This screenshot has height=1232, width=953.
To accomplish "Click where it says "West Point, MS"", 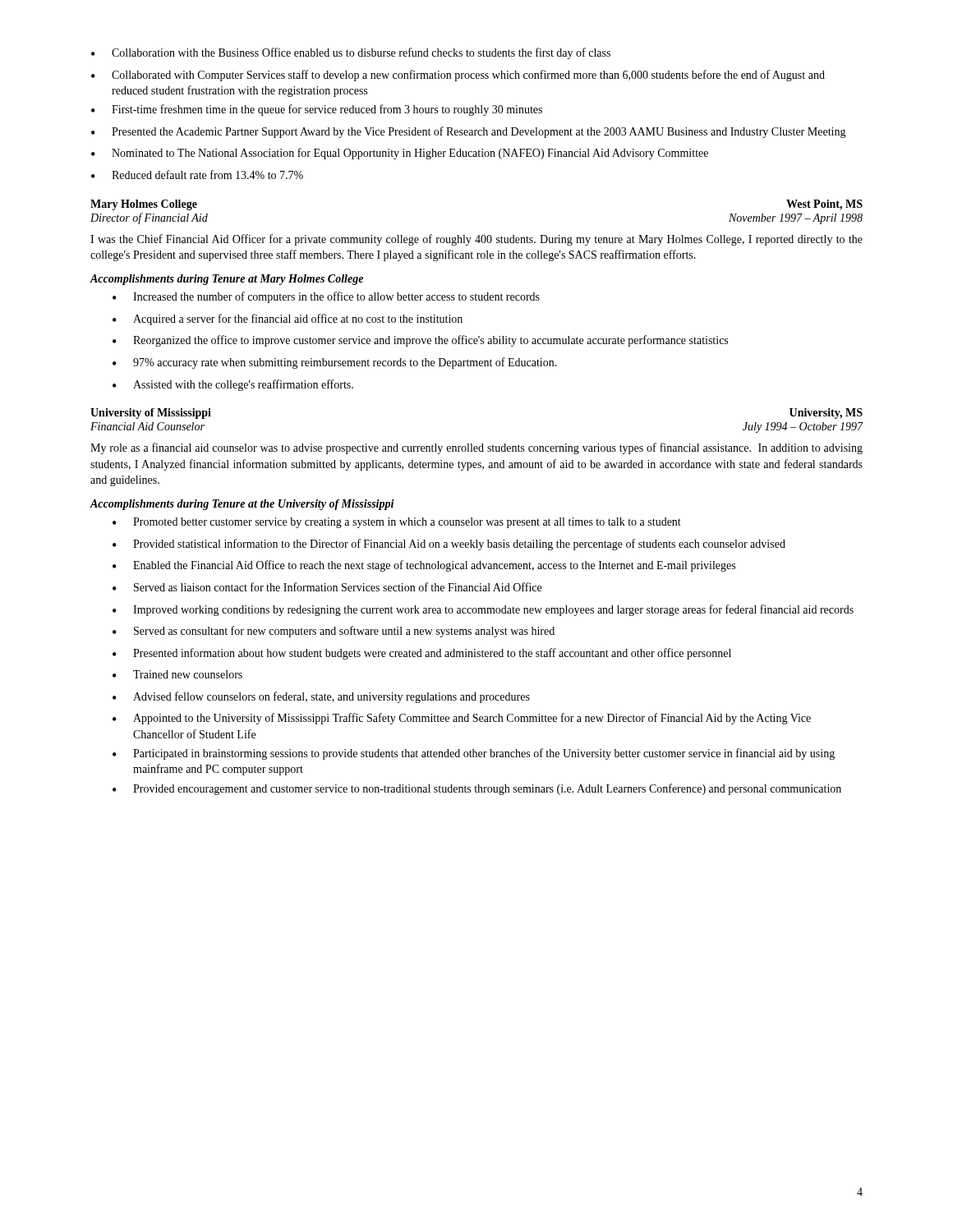I will [824, 204].
